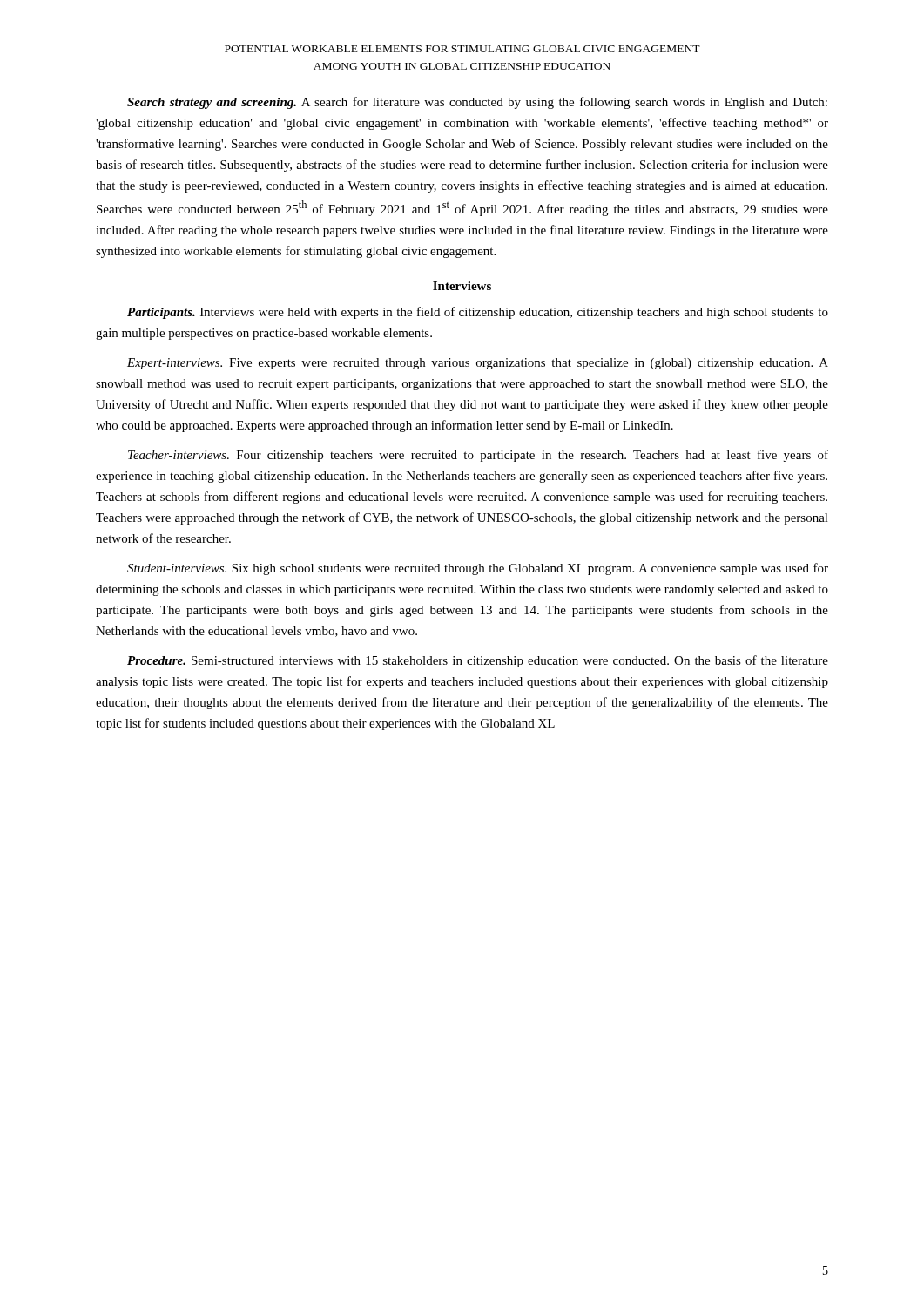The height and width of the screenshot is (1307, 924).
Task: Click on the text block that says "Search strategy and screening."
Action: (x=462, y=176)
